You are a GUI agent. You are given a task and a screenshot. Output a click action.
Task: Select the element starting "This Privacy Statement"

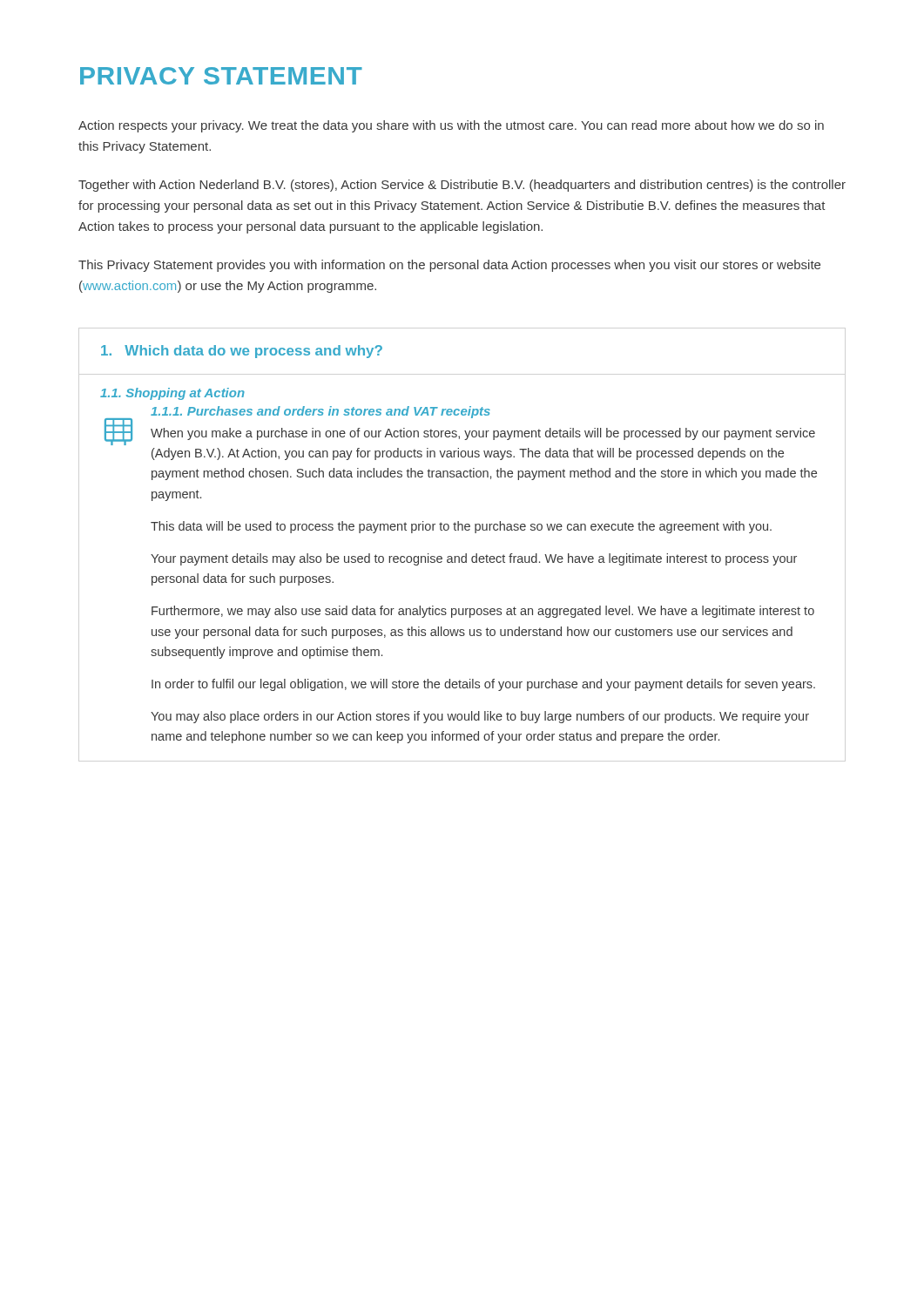point(450,275)
